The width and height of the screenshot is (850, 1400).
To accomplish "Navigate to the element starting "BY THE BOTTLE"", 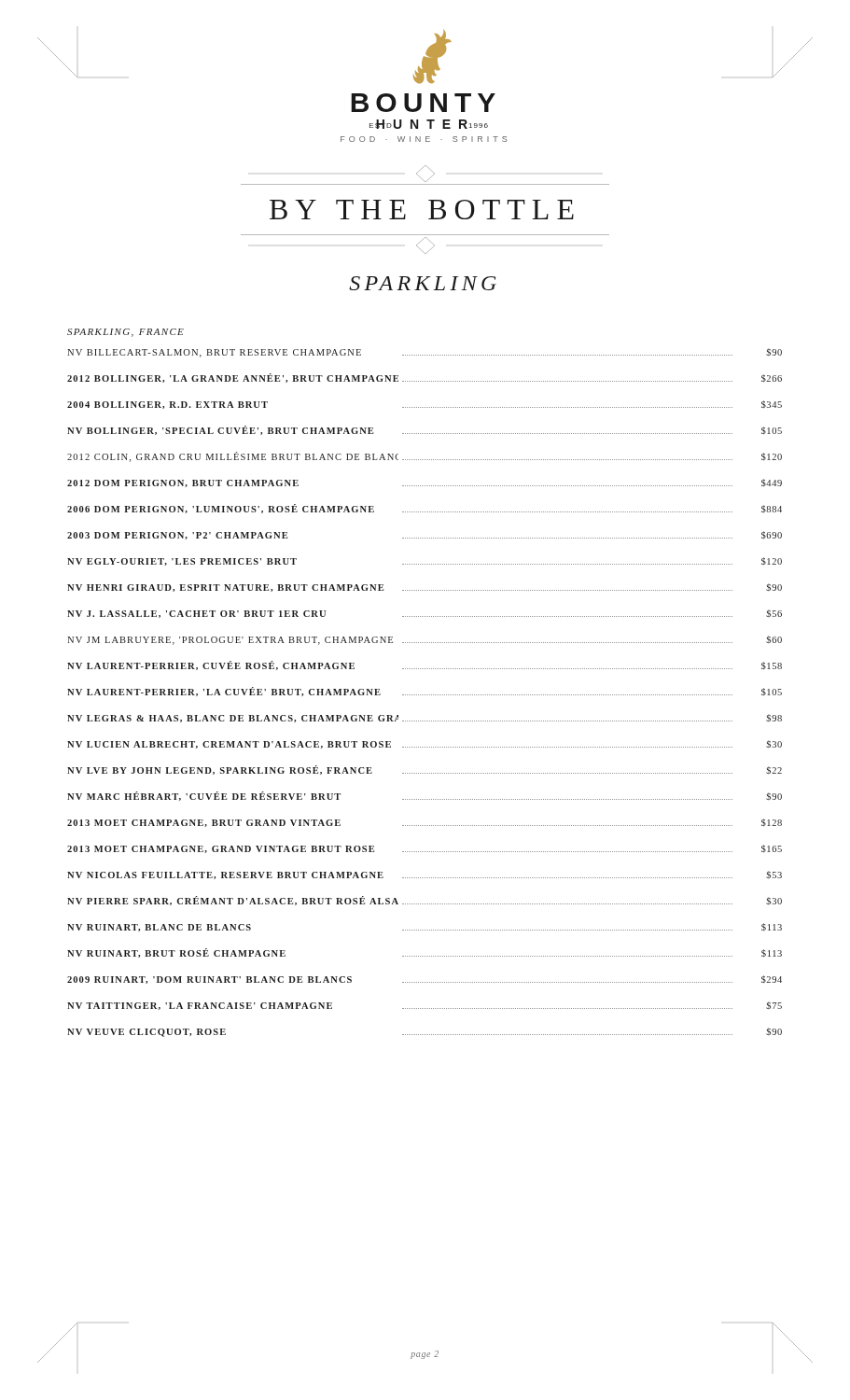I will pyautogui.click(x=425, y=210).
